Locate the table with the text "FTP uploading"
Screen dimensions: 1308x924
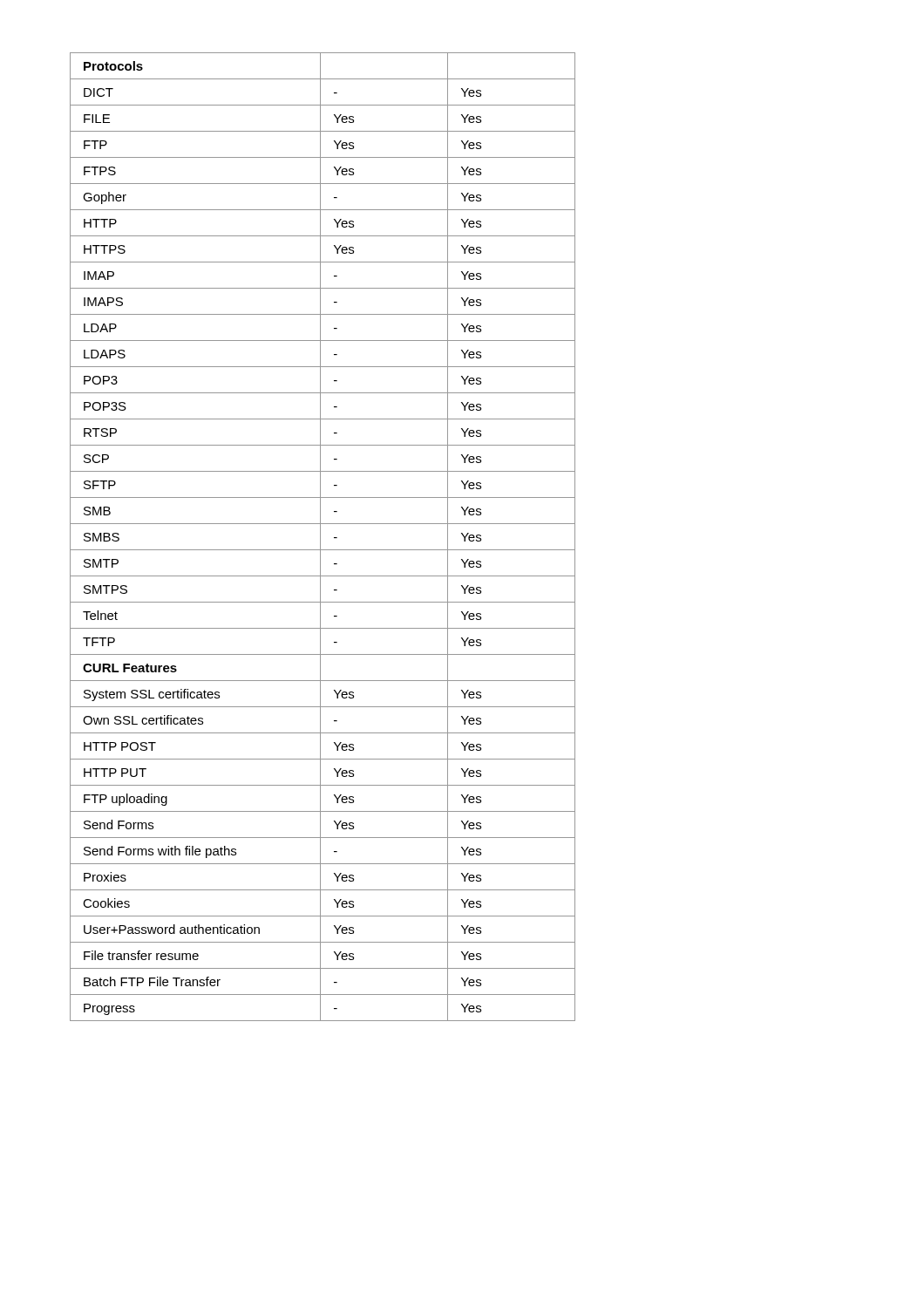462,537
